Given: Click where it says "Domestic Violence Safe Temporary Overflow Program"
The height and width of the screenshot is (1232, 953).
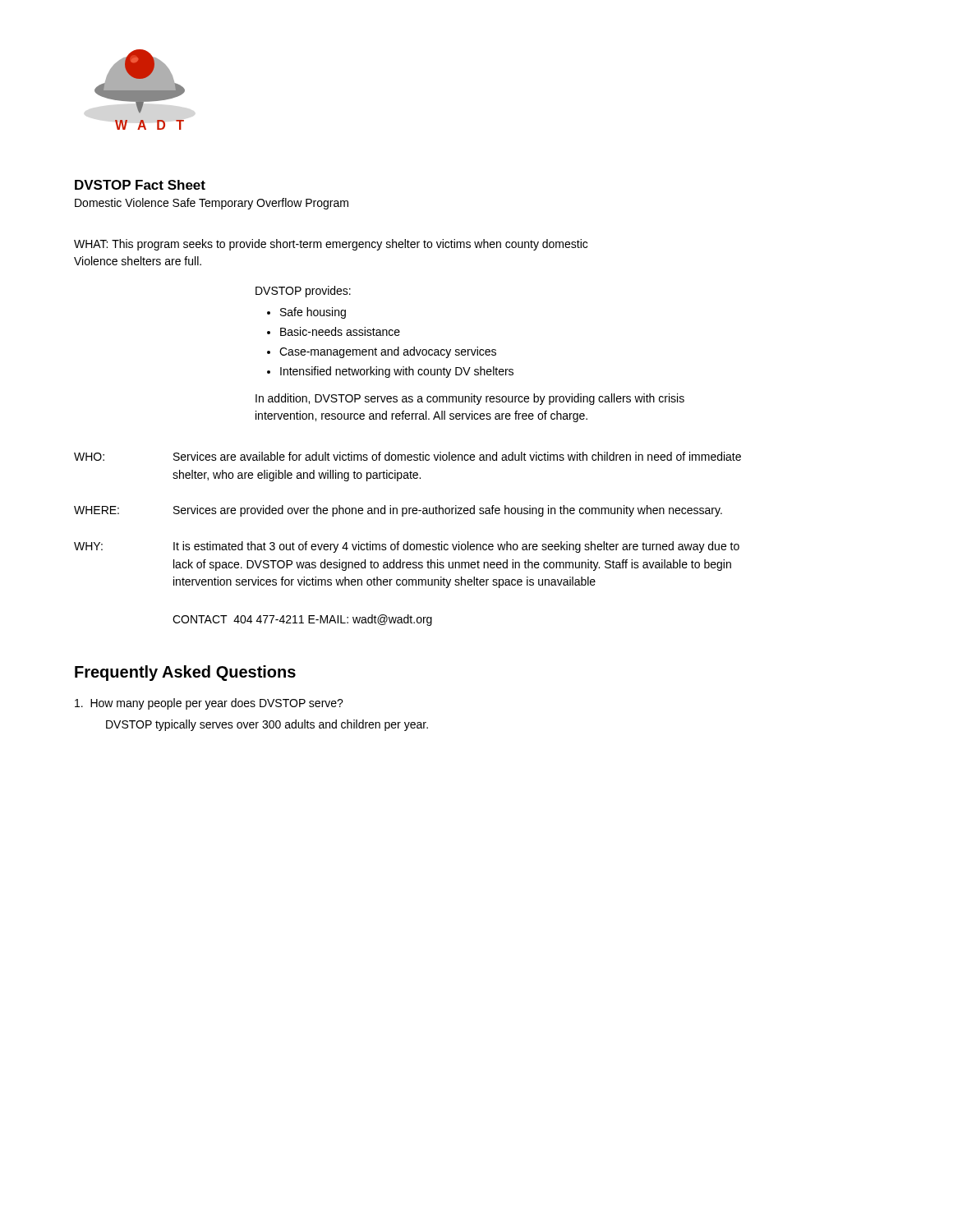Looking at the screenshot, I should click(211, 203).
